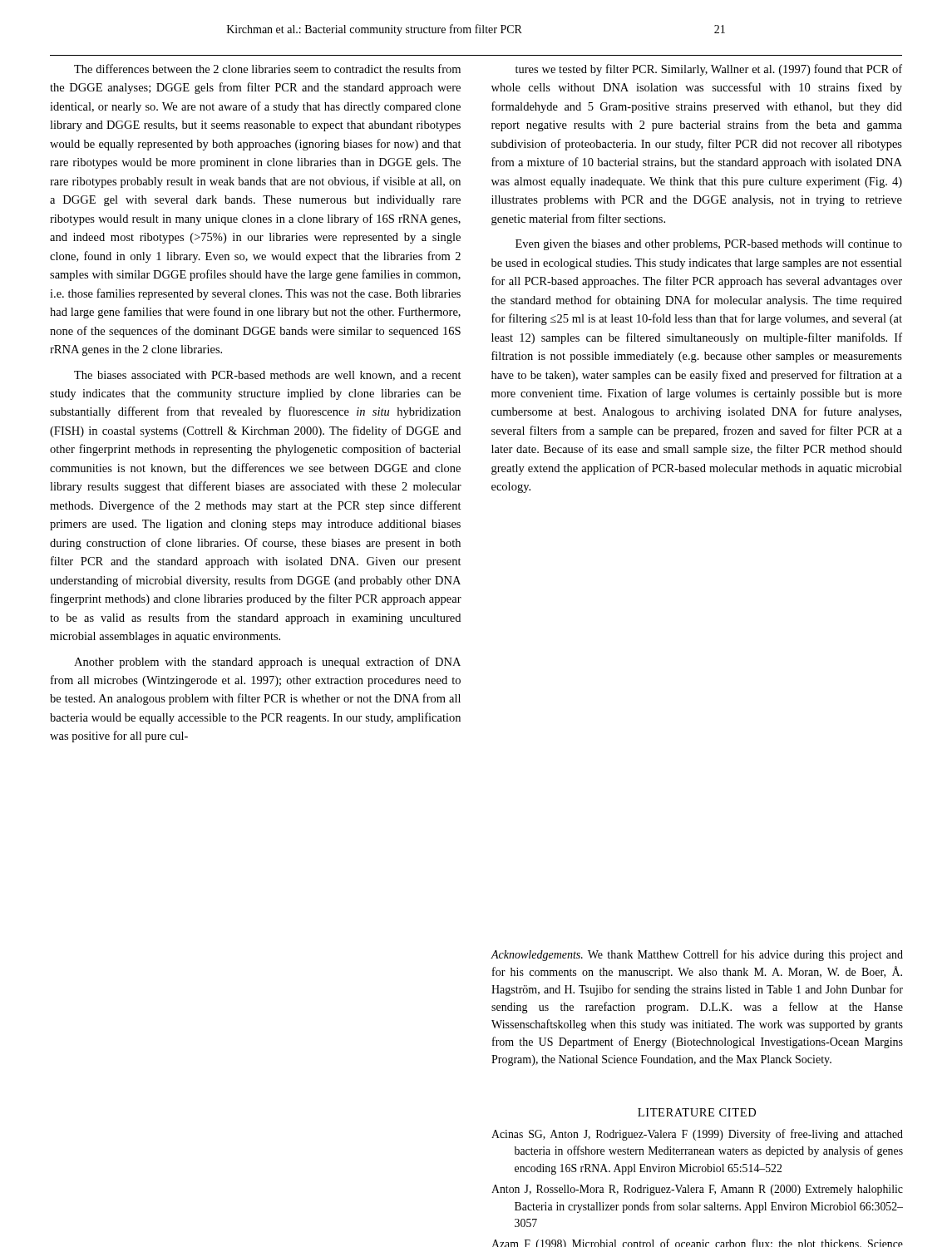
Task: Click on the region starting "LITERATURE CITED"
Action: point(697,1112)
